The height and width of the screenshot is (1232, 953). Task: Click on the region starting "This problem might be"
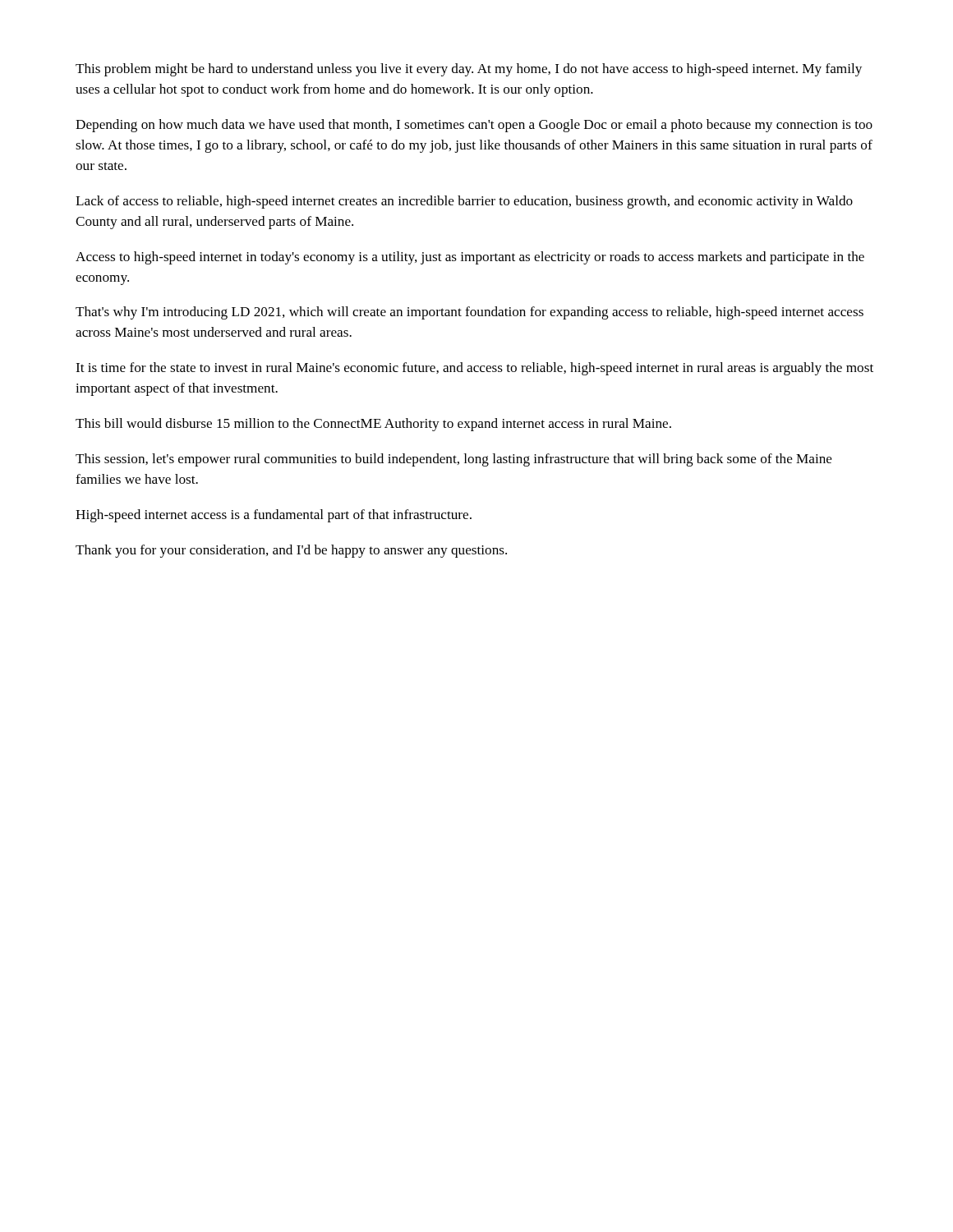pos(469,79)
